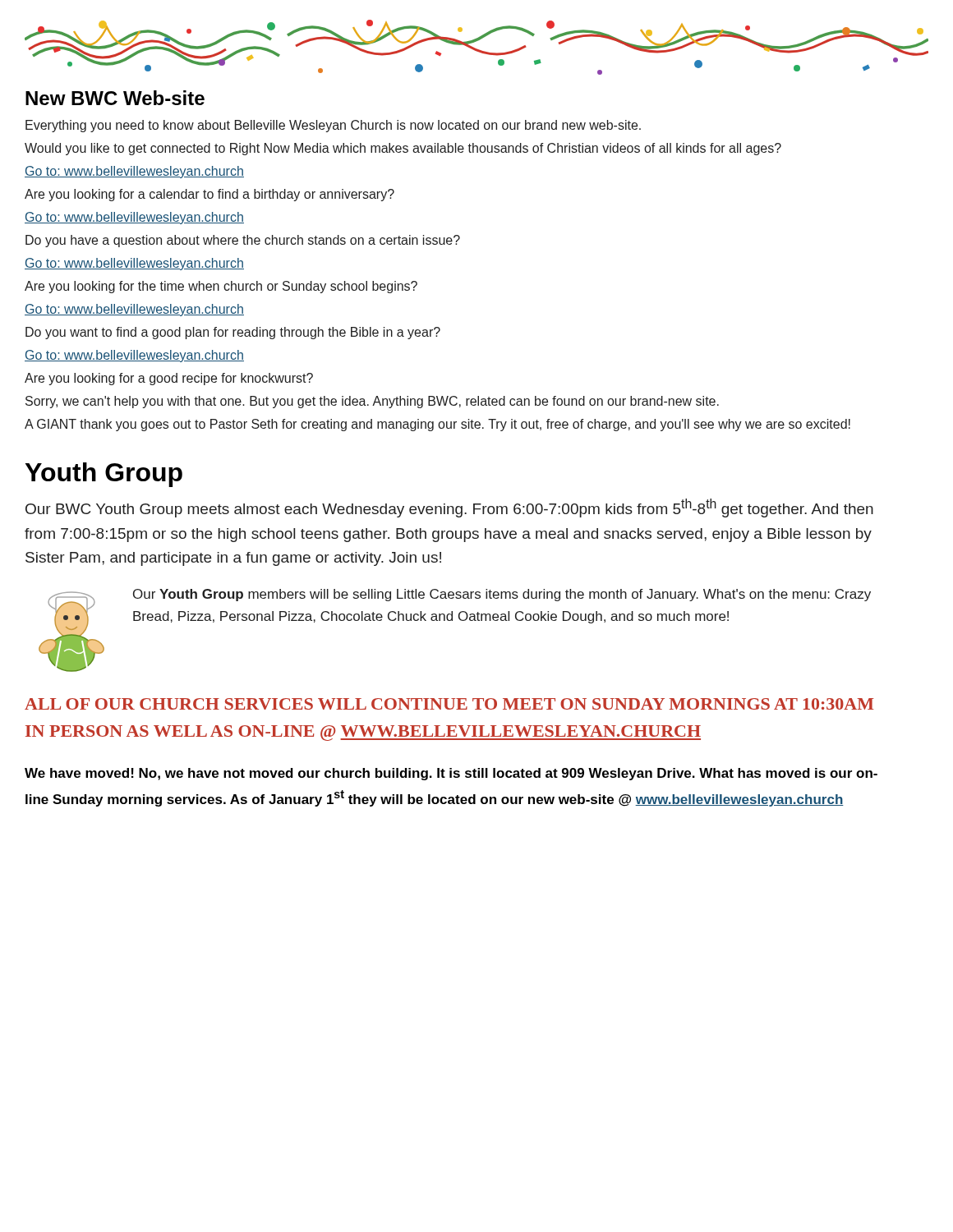This screenshot has height=1232, width=953.
Task: Point to "New BWC Web-site"
Action: pyautogui.click(x=115, y=98)
